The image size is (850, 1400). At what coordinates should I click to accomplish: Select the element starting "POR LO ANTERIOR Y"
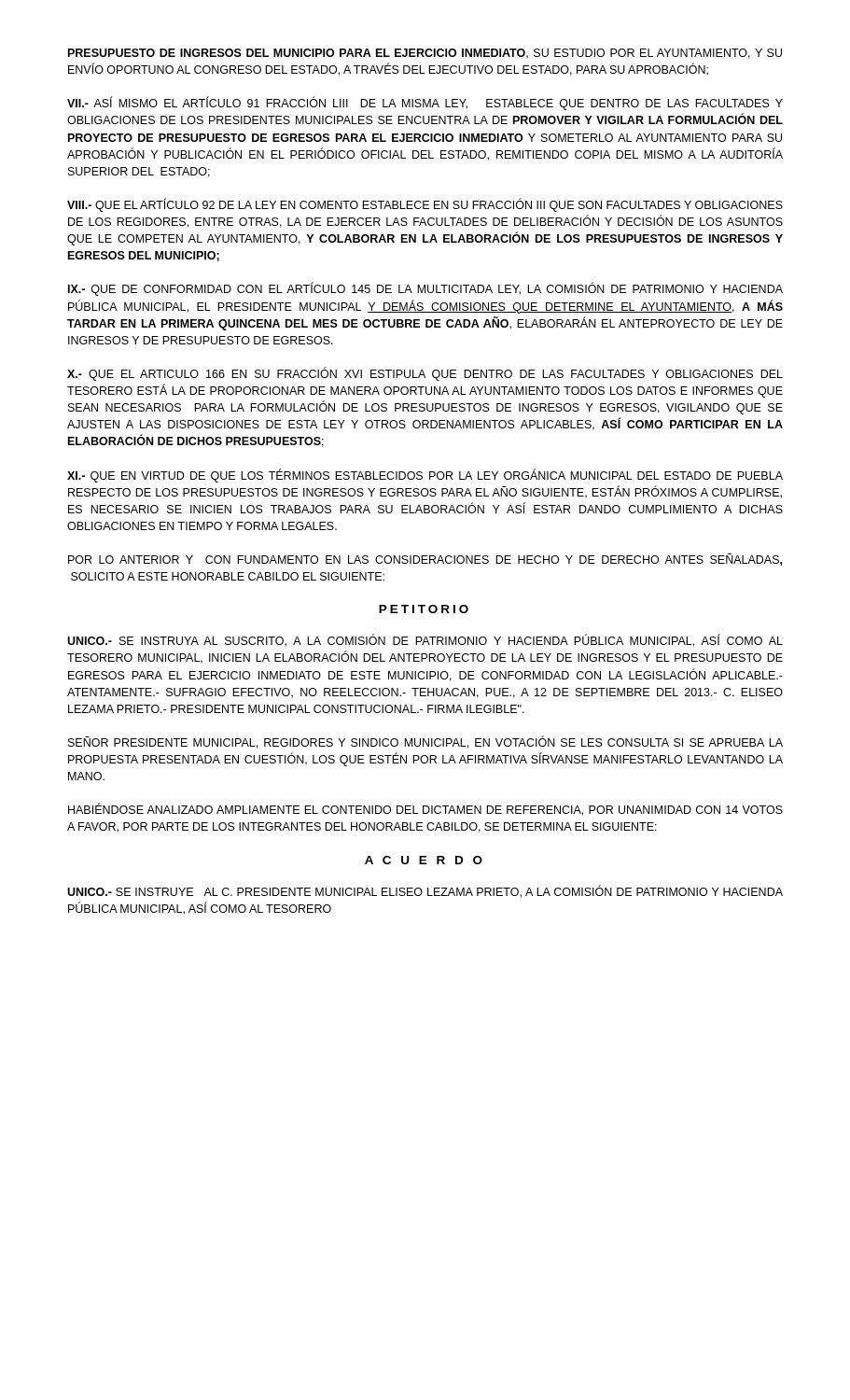[x=425, y=568]
